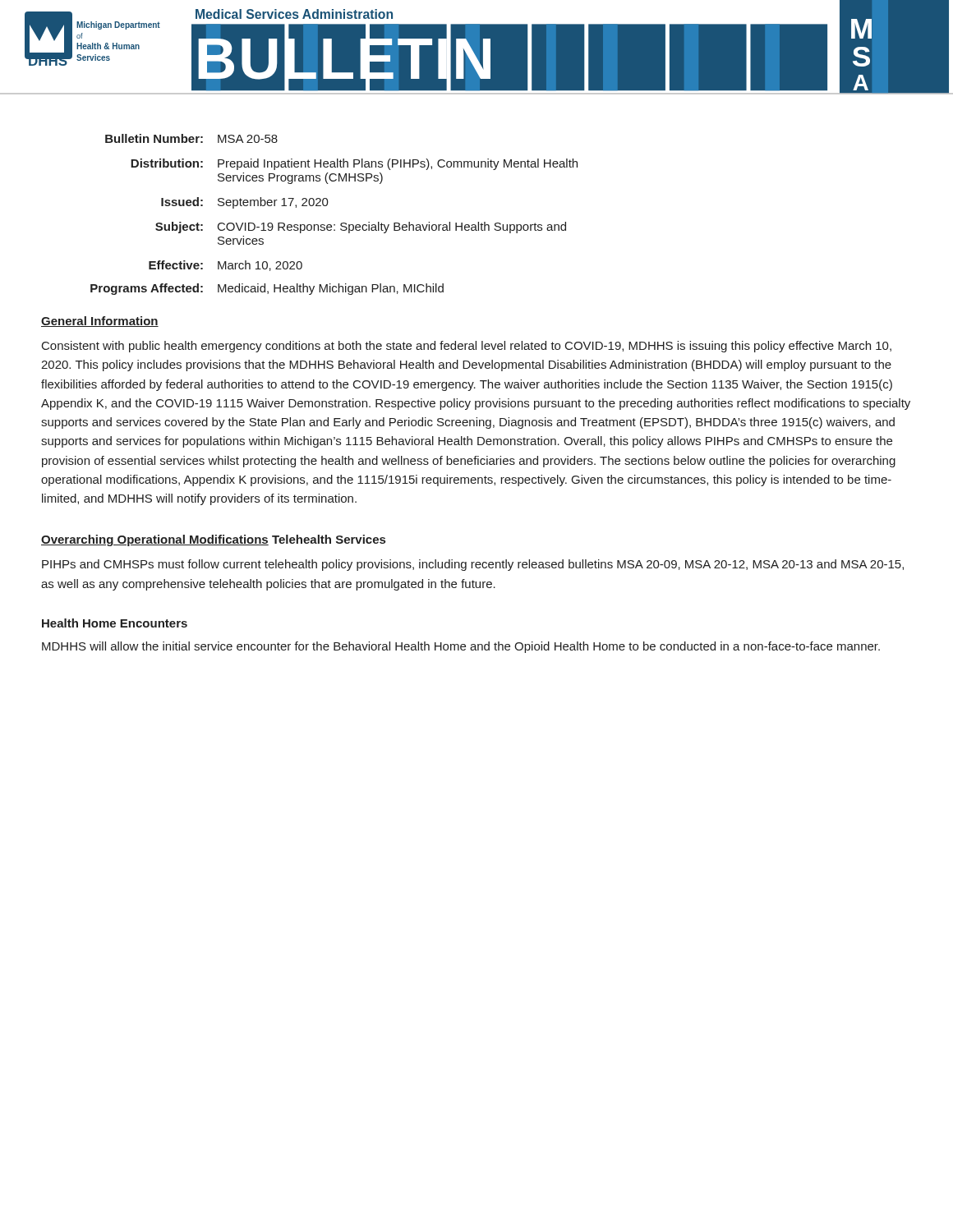Click where it says "Health Home Encounters"
This screenshot has height=1232, width=953.
pos(114,623)
